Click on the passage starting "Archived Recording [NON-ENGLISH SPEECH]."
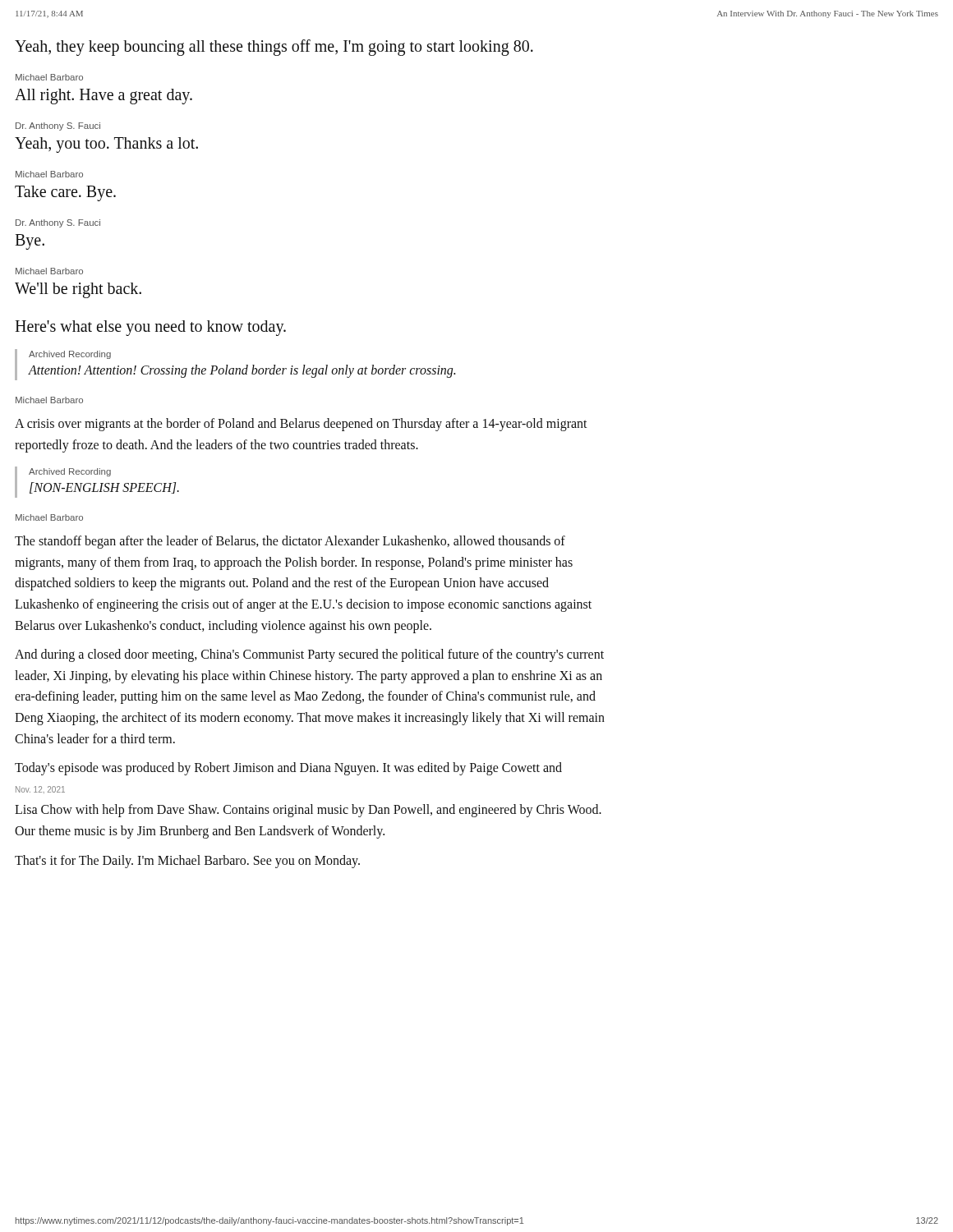 click(70, 472)
